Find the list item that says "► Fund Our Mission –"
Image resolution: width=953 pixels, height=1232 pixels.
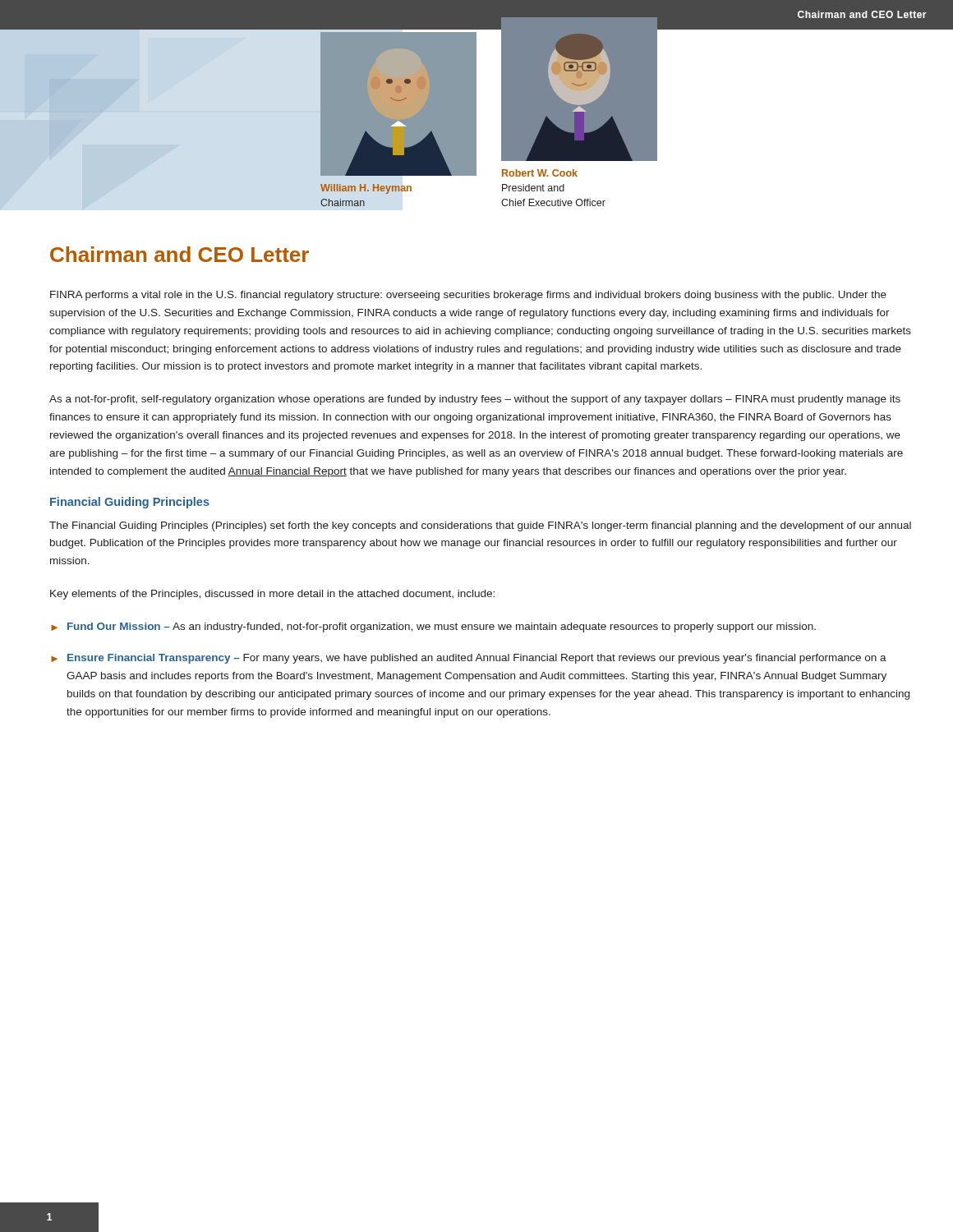tap(481, 627)
